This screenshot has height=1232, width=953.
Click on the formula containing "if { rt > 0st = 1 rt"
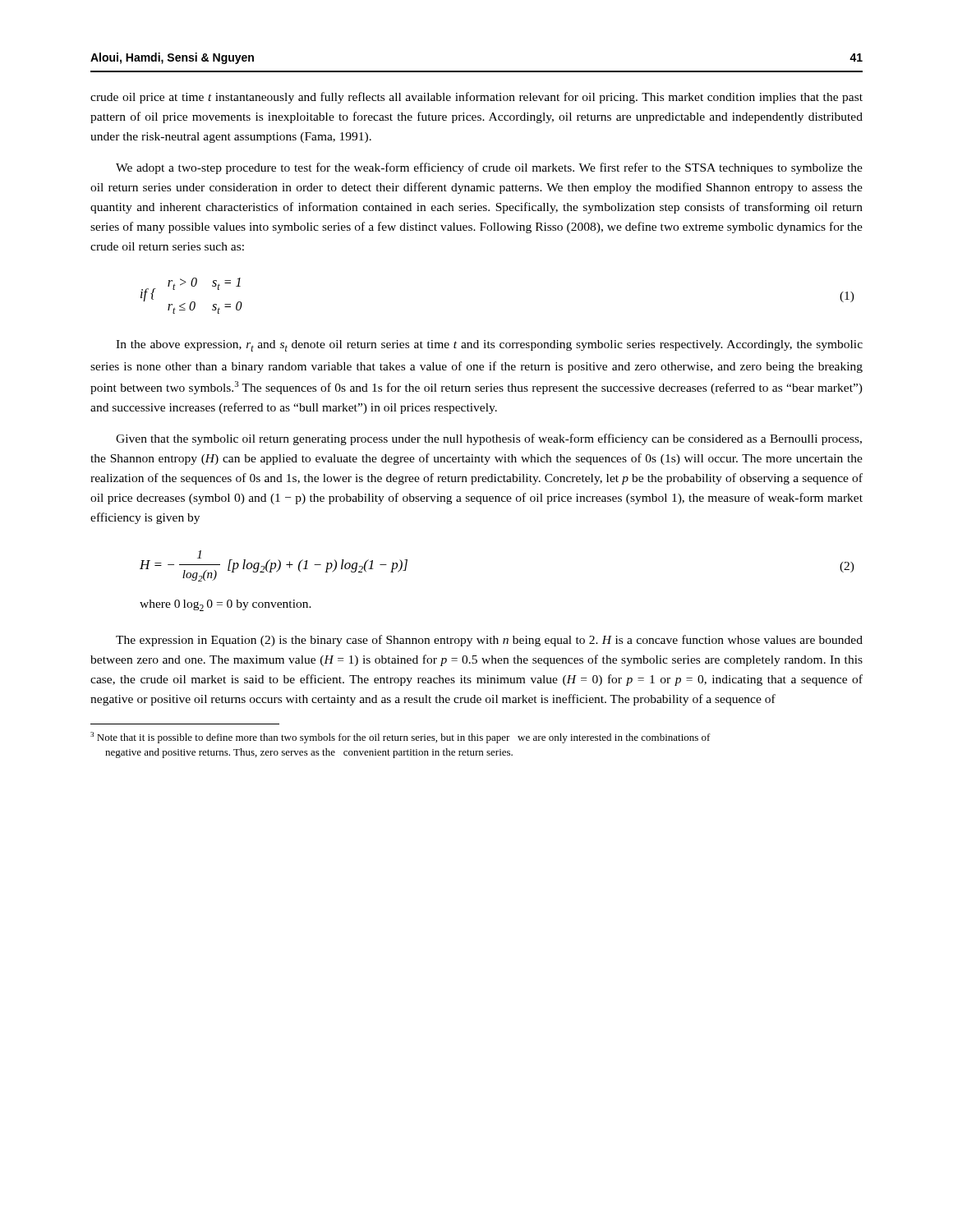193,302
